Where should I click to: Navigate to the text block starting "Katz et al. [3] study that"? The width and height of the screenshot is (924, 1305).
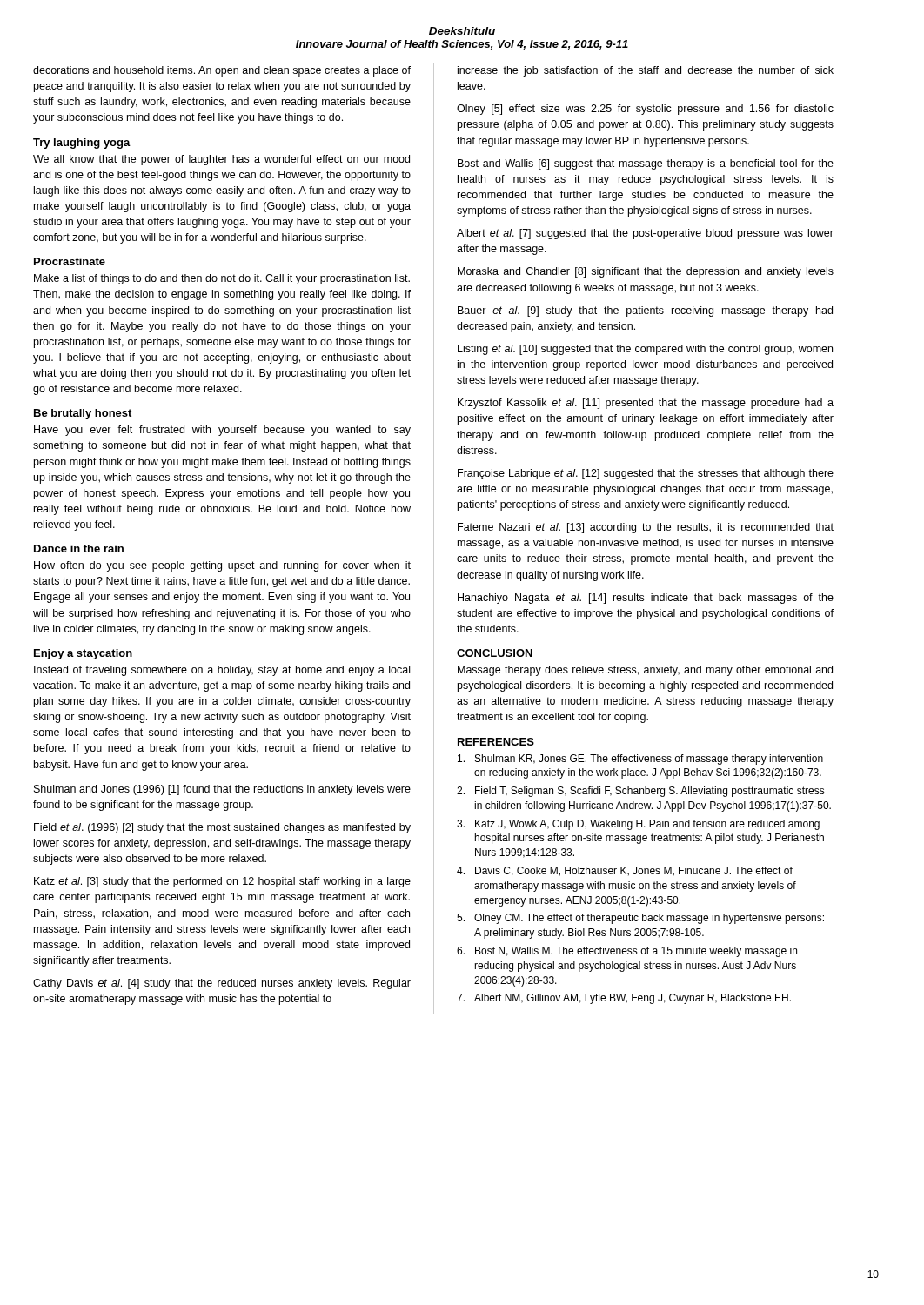click(x=222, y=921)
